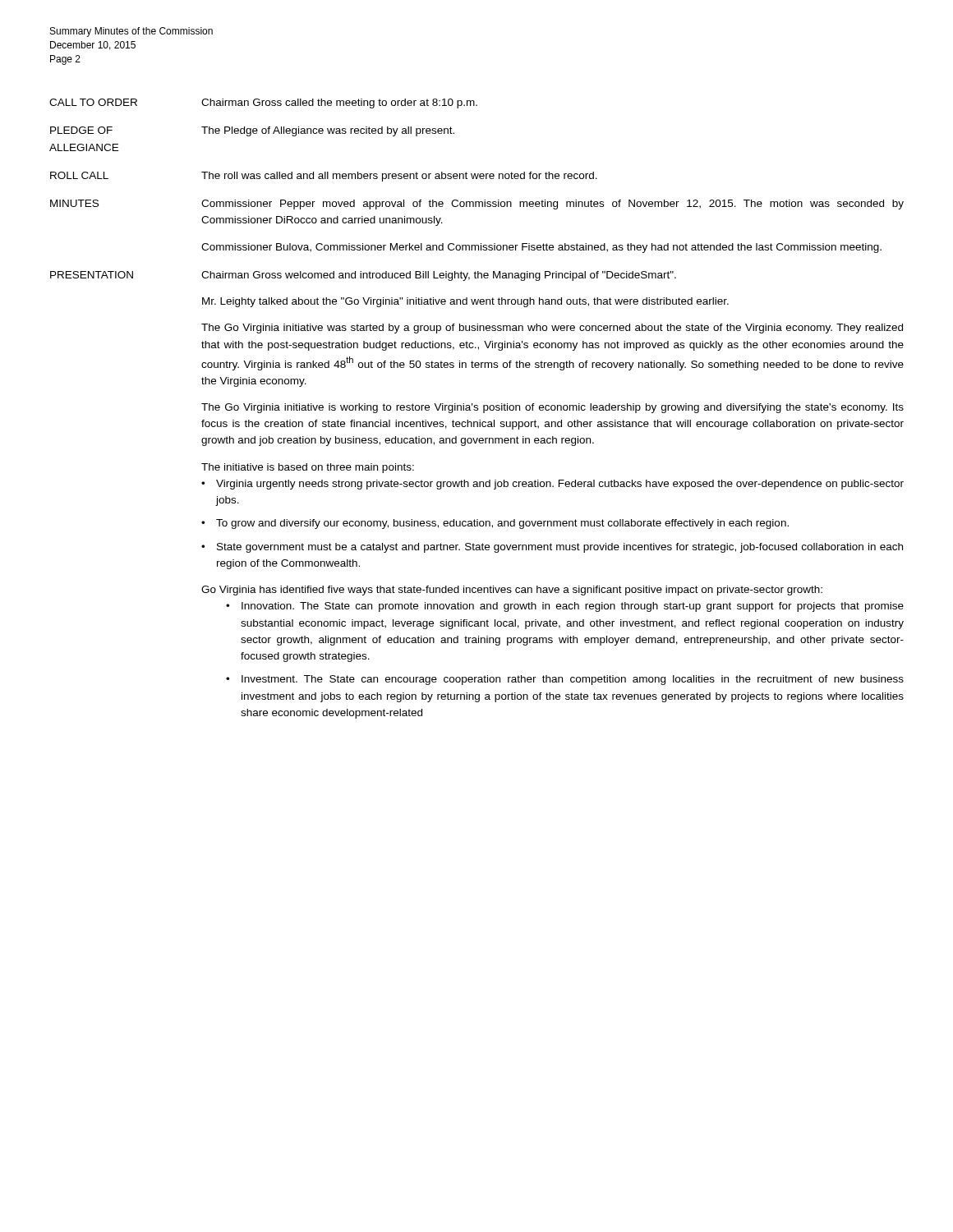The width and height of the screenshot is (953, 1232).
Task: Click on the element starting "• Investment. The State"
Action: [x=565, y=696]
